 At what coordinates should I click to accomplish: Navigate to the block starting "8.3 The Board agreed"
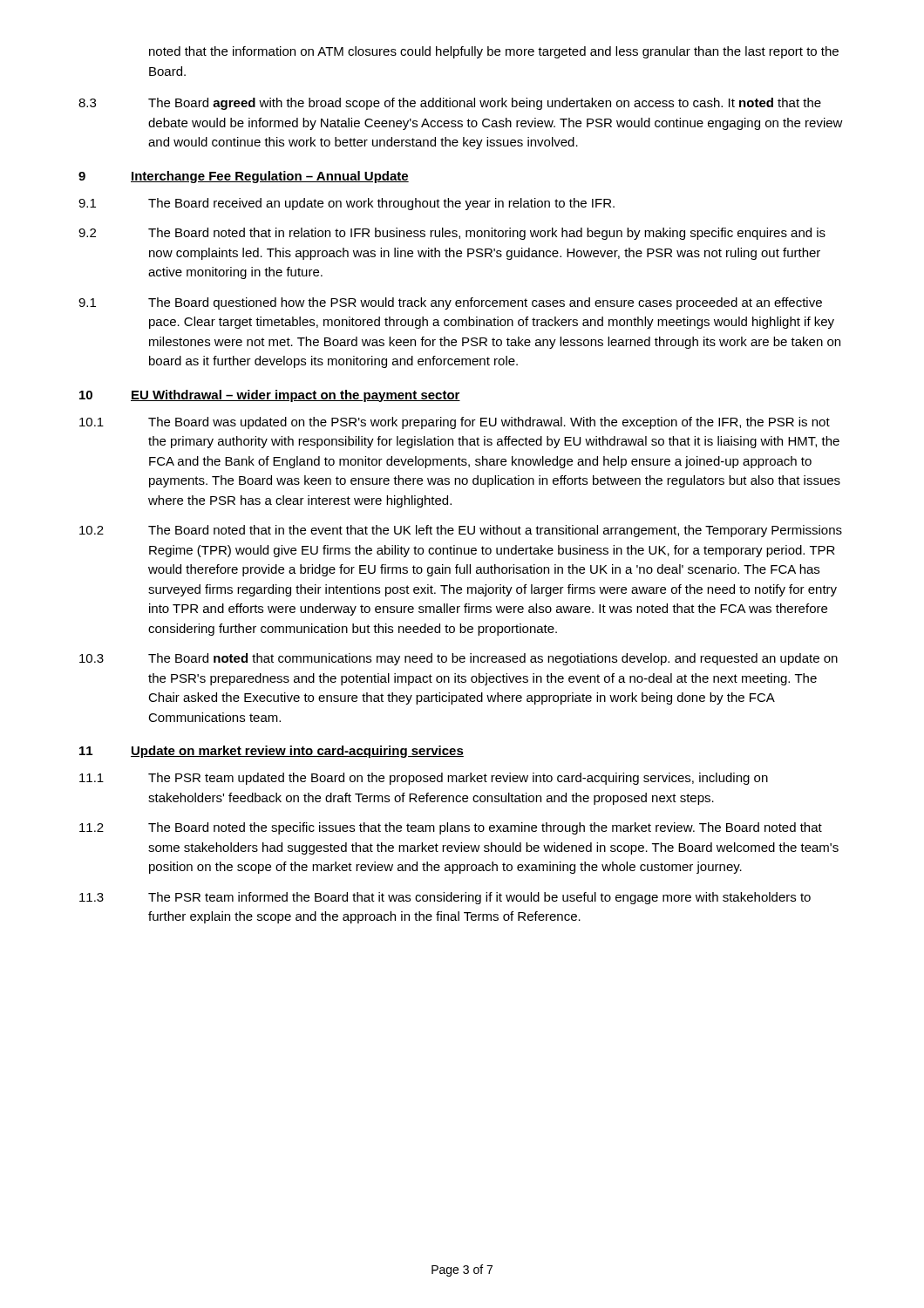tap(462, 123)
